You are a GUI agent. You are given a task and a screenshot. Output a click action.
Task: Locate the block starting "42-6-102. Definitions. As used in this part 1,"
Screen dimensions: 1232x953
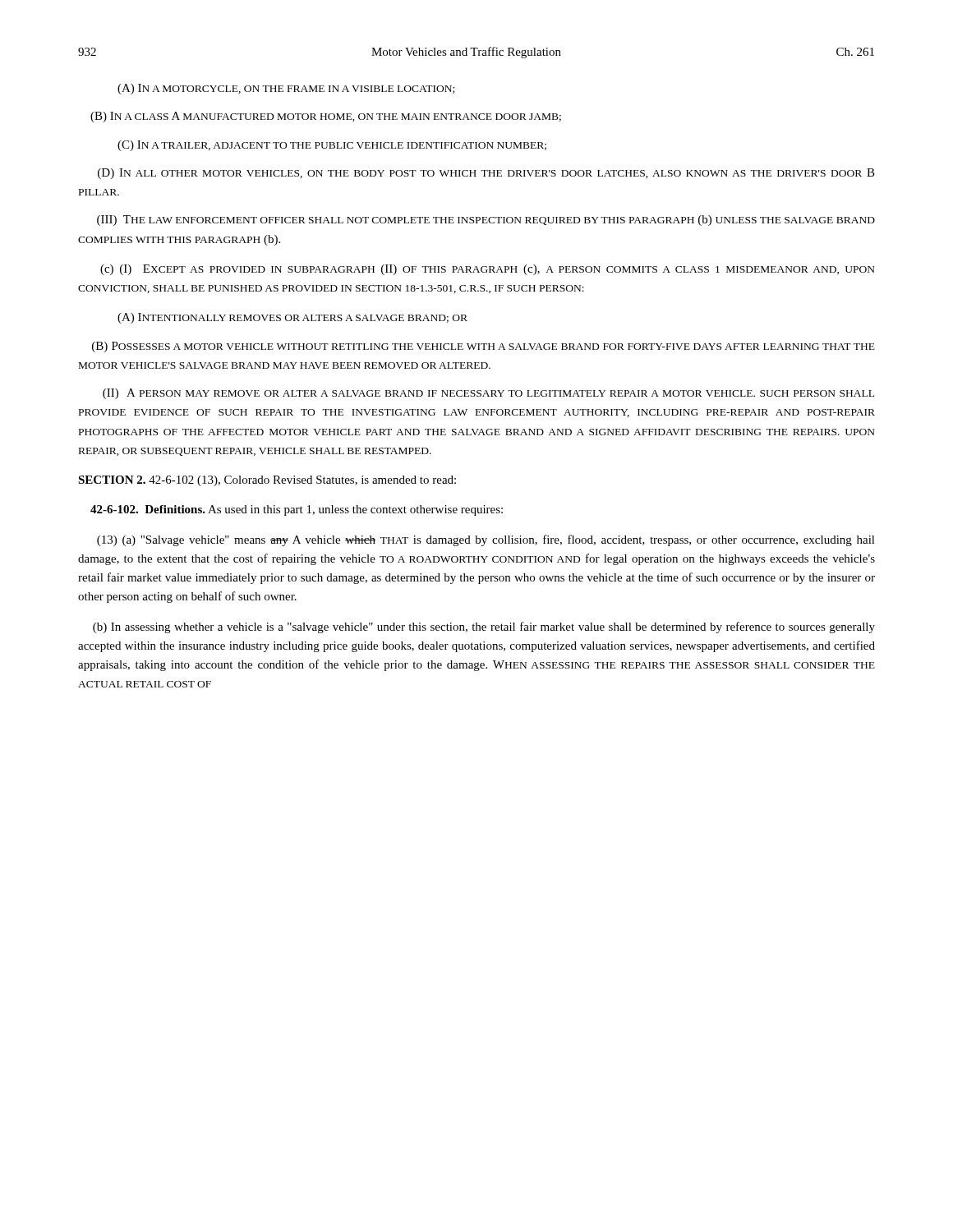[291, 509]
